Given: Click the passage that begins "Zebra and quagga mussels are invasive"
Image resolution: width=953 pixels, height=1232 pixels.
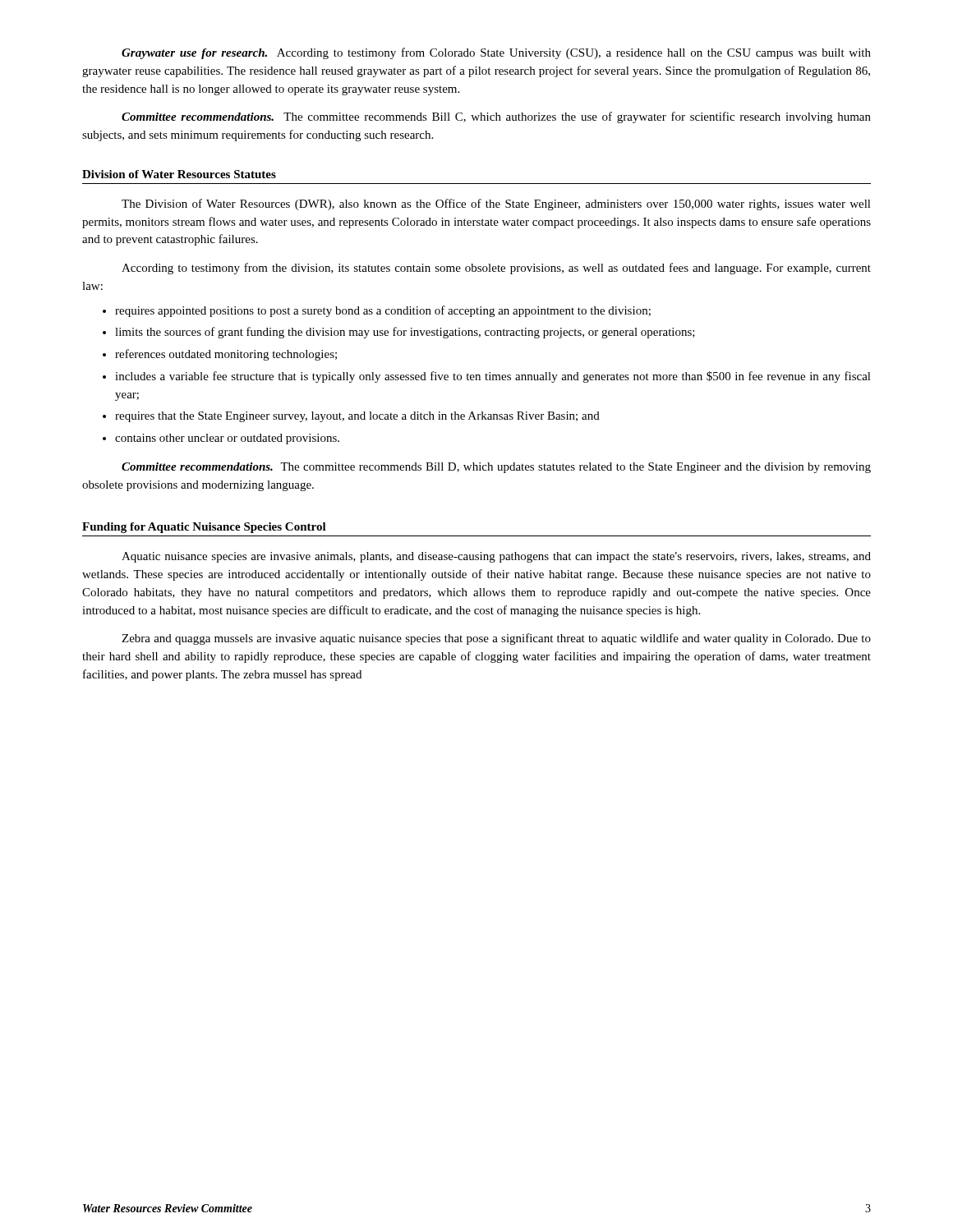Looking at the screenshot, I should (x=476, y=657).
